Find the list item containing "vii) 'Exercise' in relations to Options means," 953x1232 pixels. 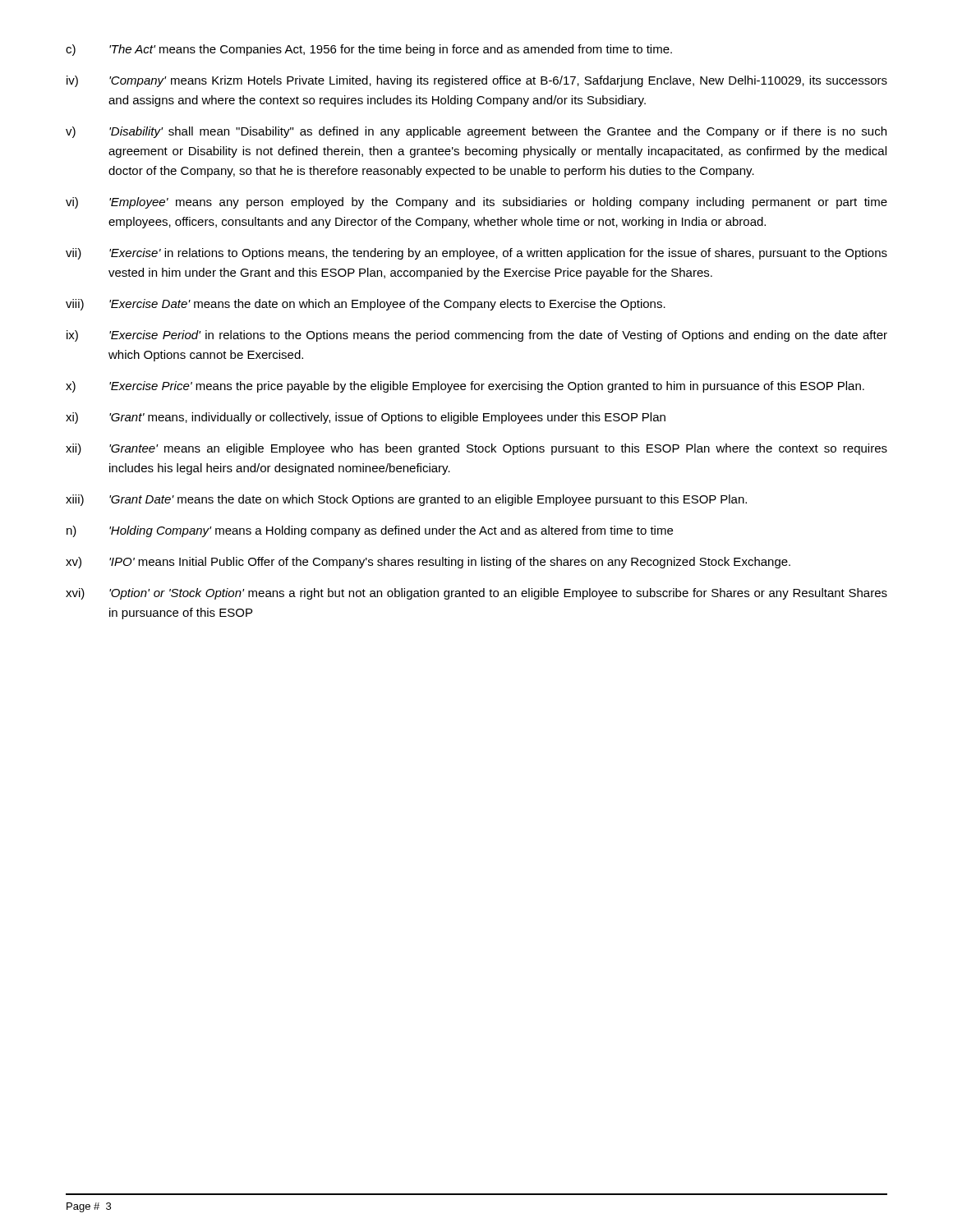tap(476, 263)
